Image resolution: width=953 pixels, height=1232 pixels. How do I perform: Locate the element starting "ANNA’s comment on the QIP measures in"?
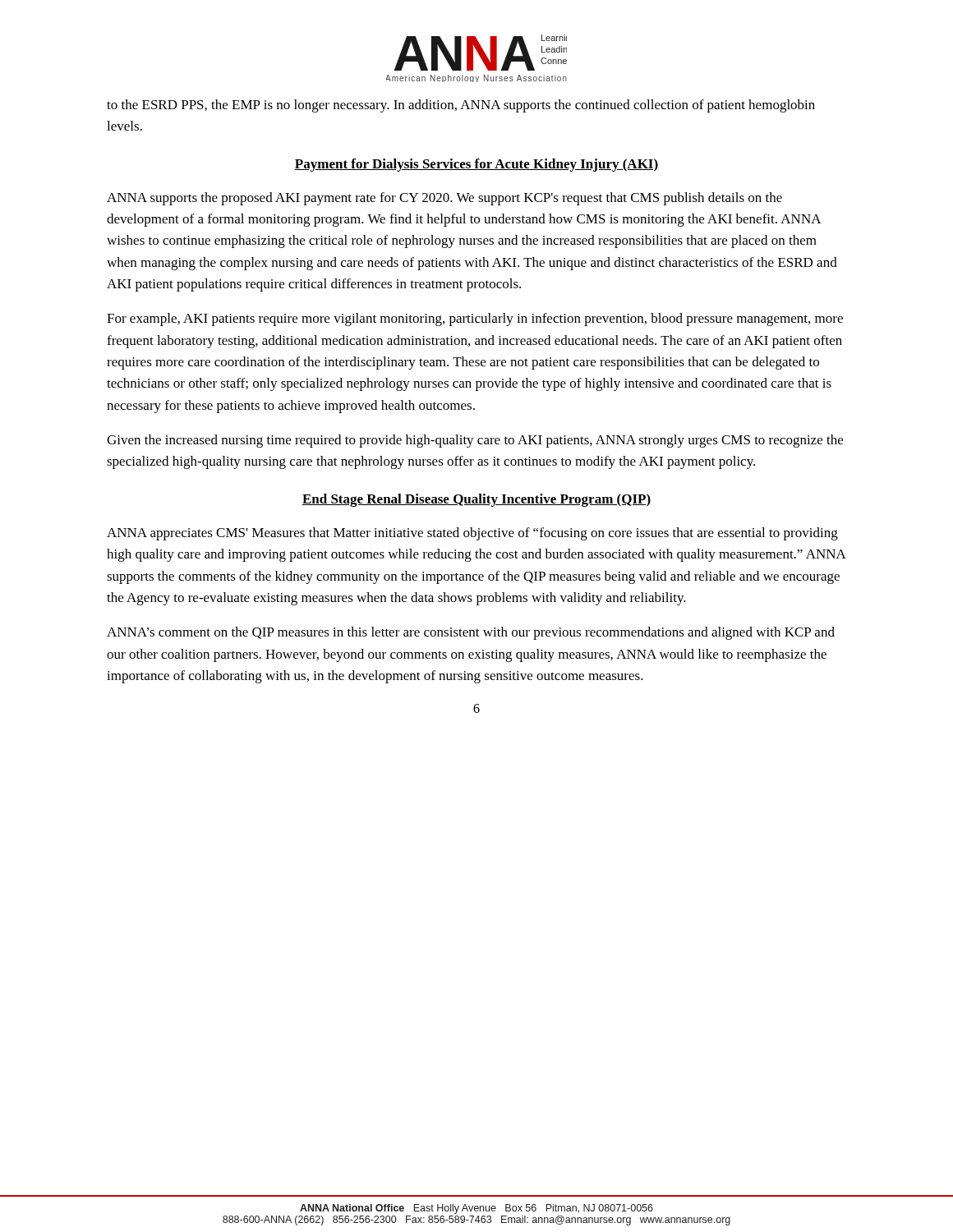coord(476,654)
